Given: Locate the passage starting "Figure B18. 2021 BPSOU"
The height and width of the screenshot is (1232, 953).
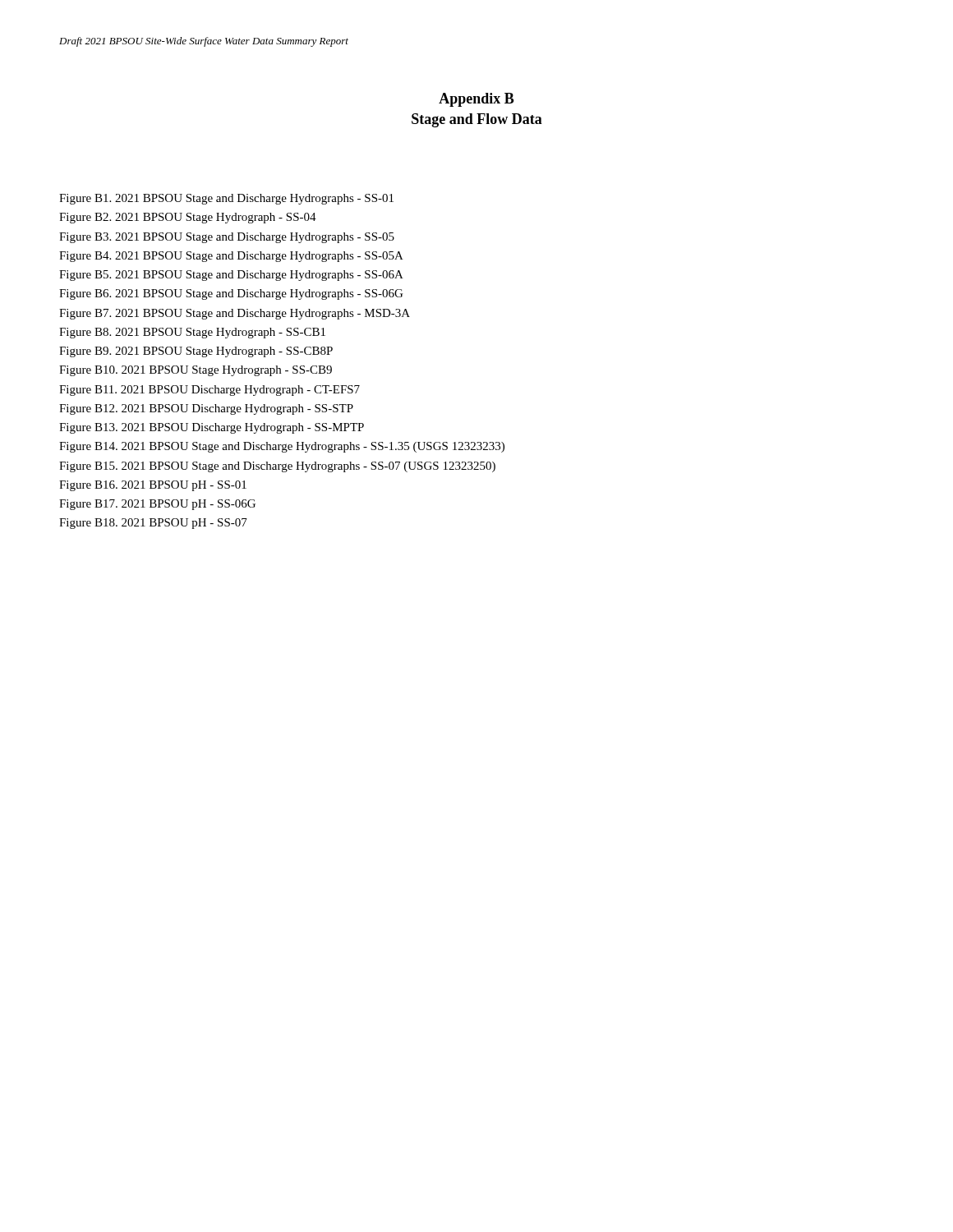Looking at the screenshot, I should pyautogui.click(x=153, y=523).
